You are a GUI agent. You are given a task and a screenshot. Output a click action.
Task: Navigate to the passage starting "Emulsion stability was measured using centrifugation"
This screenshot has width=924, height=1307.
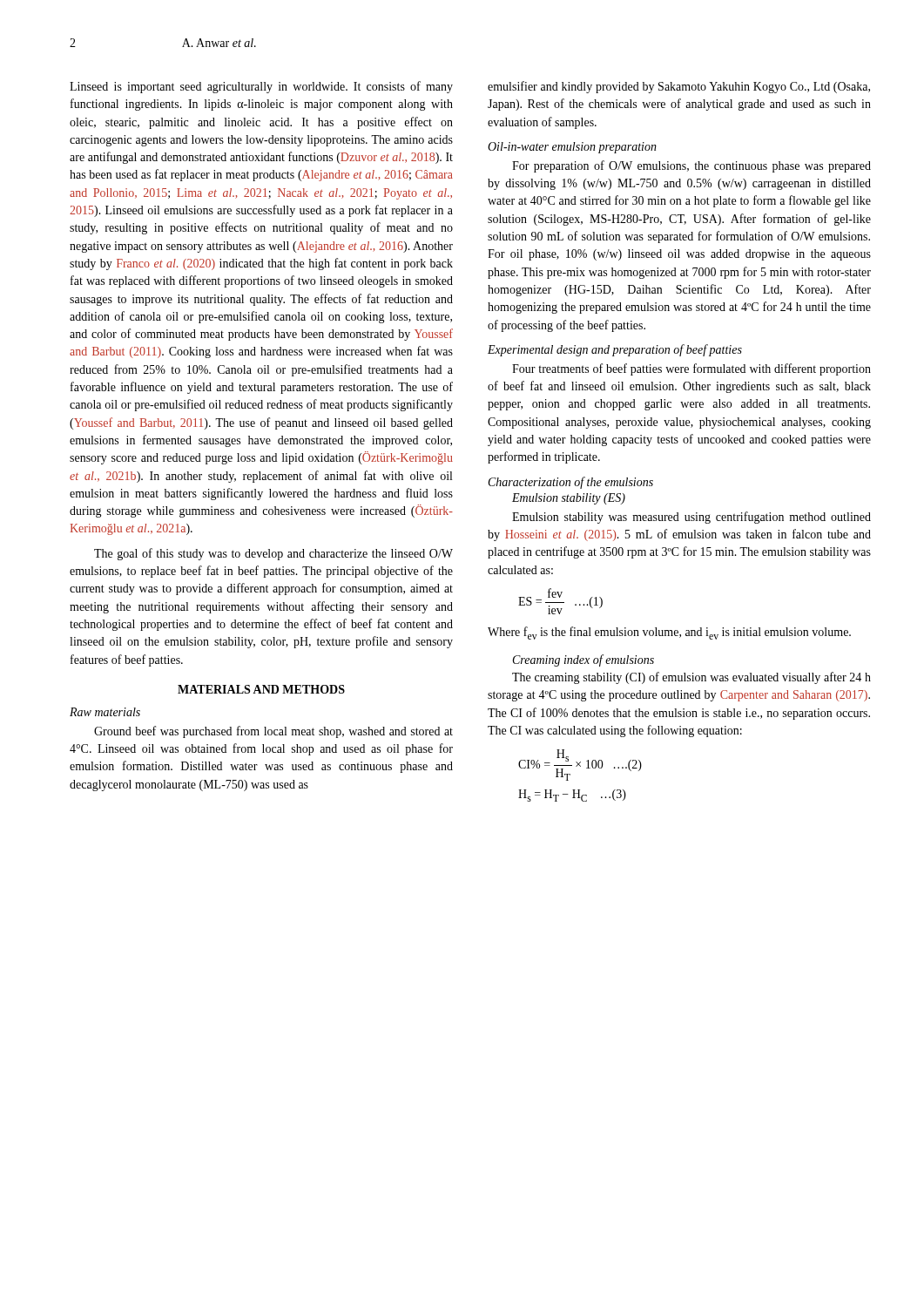(x=679, y=544)
